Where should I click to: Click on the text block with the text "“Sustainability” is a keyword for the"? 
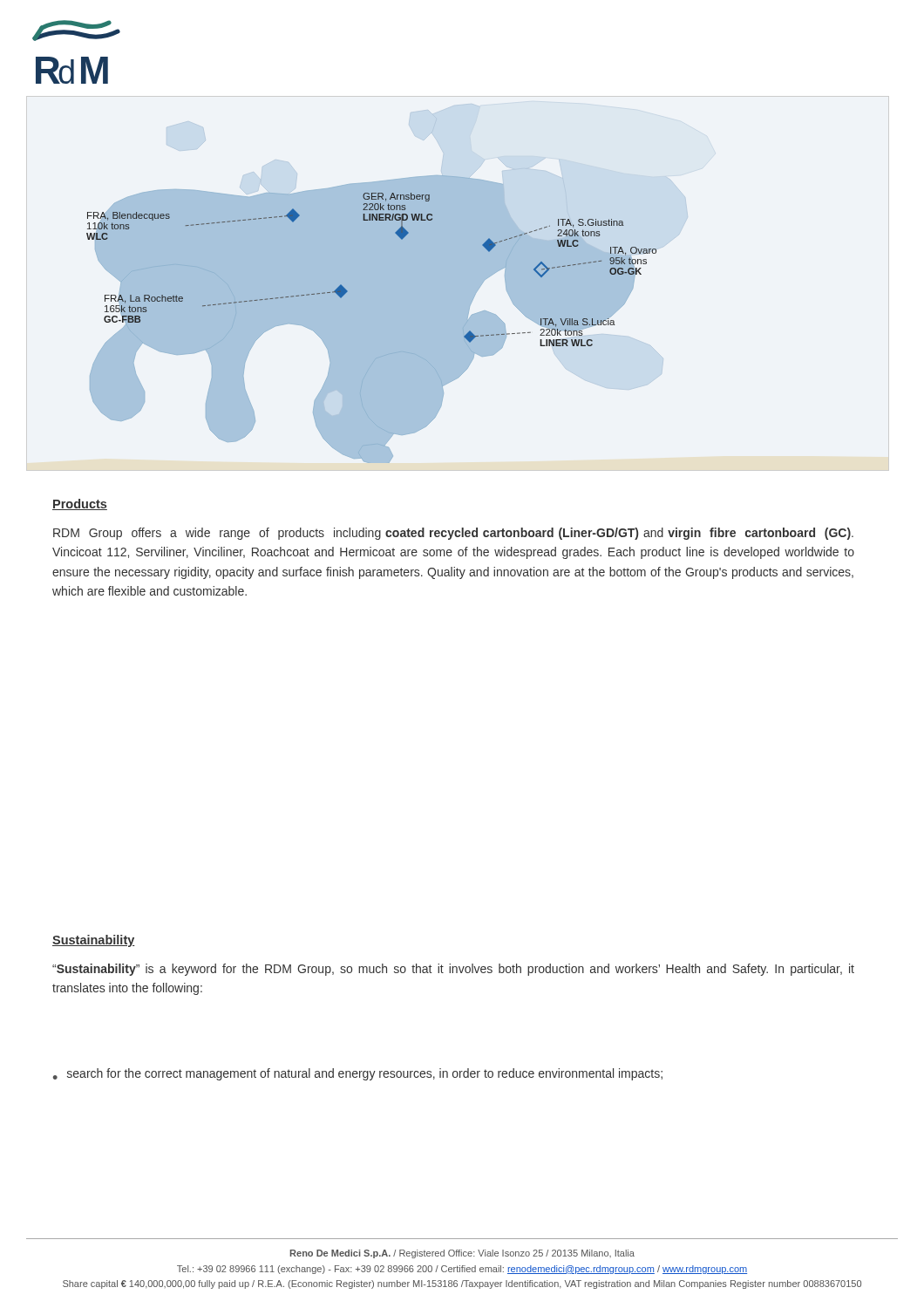coord(453,979)
